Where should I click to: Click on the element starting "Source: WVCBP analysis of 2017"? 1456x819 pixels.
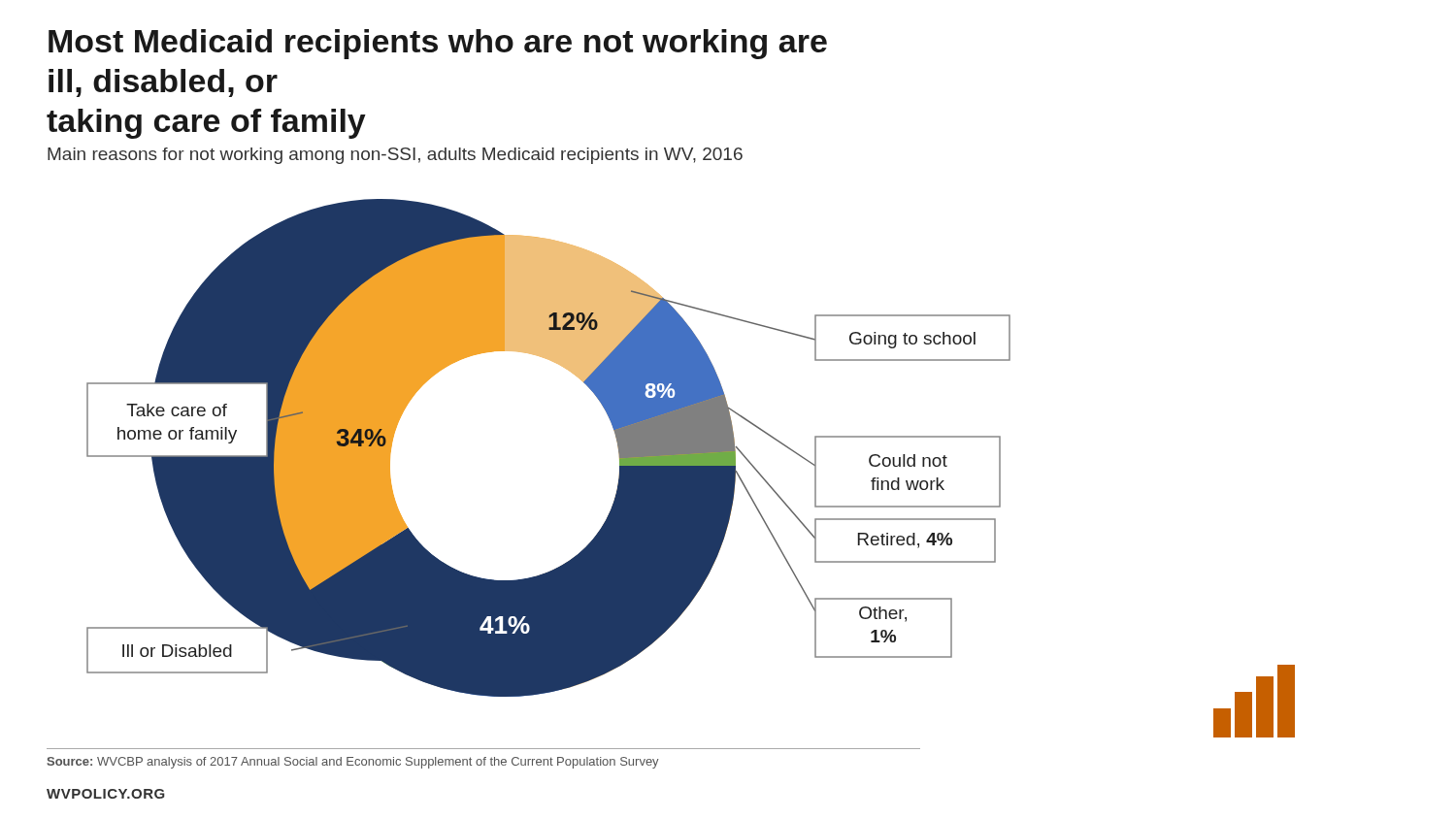pyautogui.click(x=353, y=761)
